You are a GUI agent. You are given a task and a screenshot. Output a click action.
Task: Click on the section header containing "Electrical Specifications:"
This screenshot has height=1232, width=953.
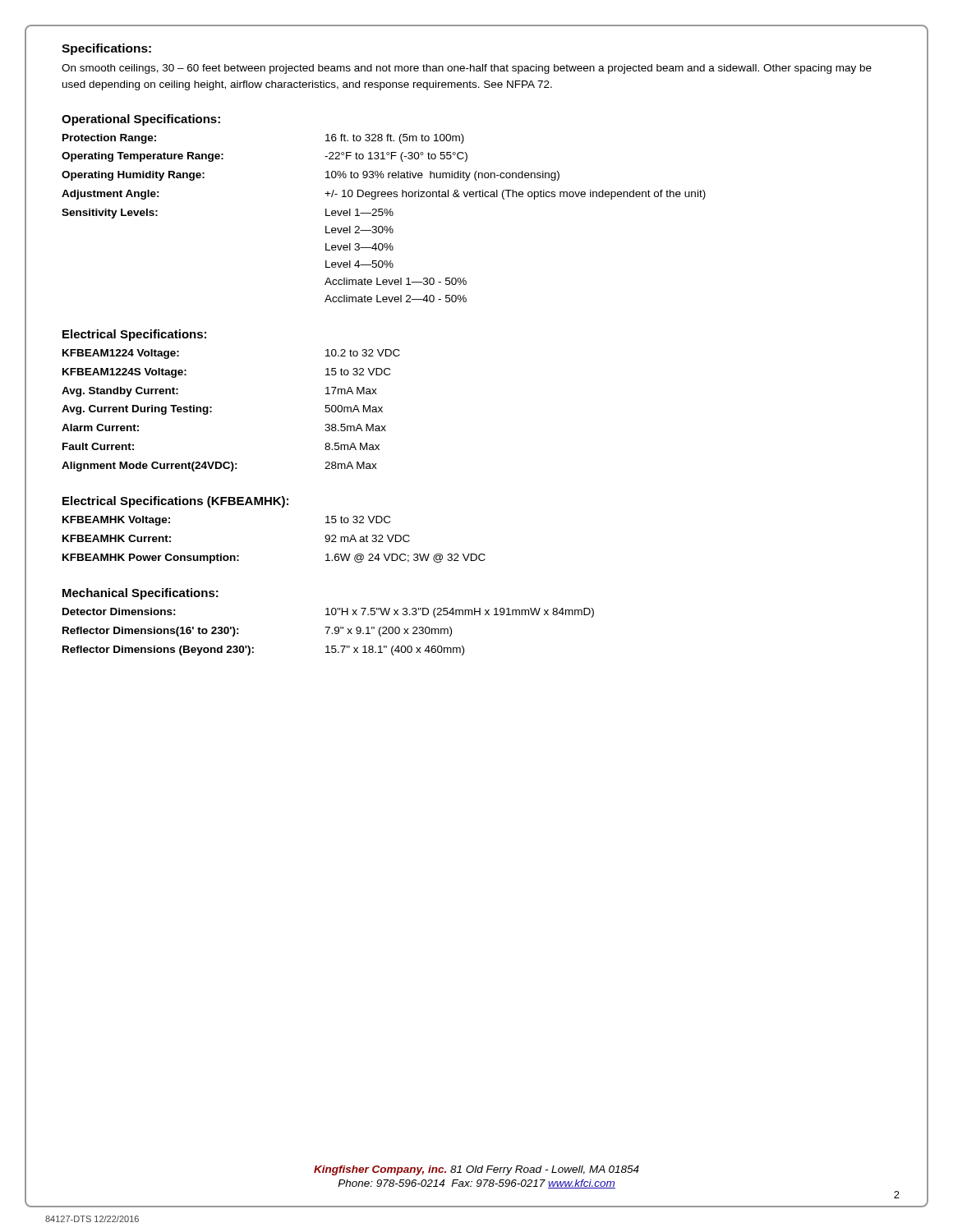[135, 334]
